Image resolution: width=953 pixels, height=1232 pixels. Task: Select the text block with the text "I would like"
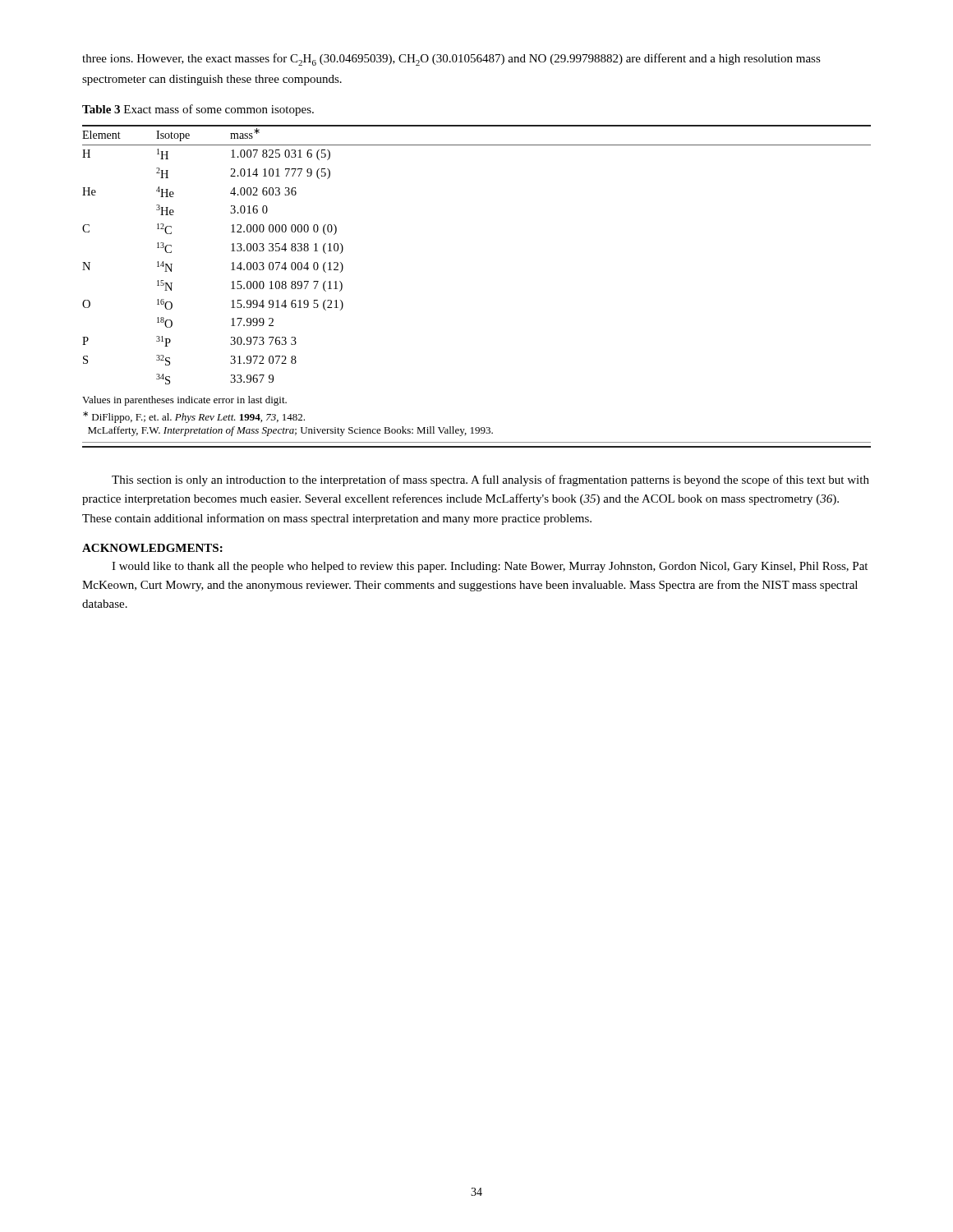point(475,585)
